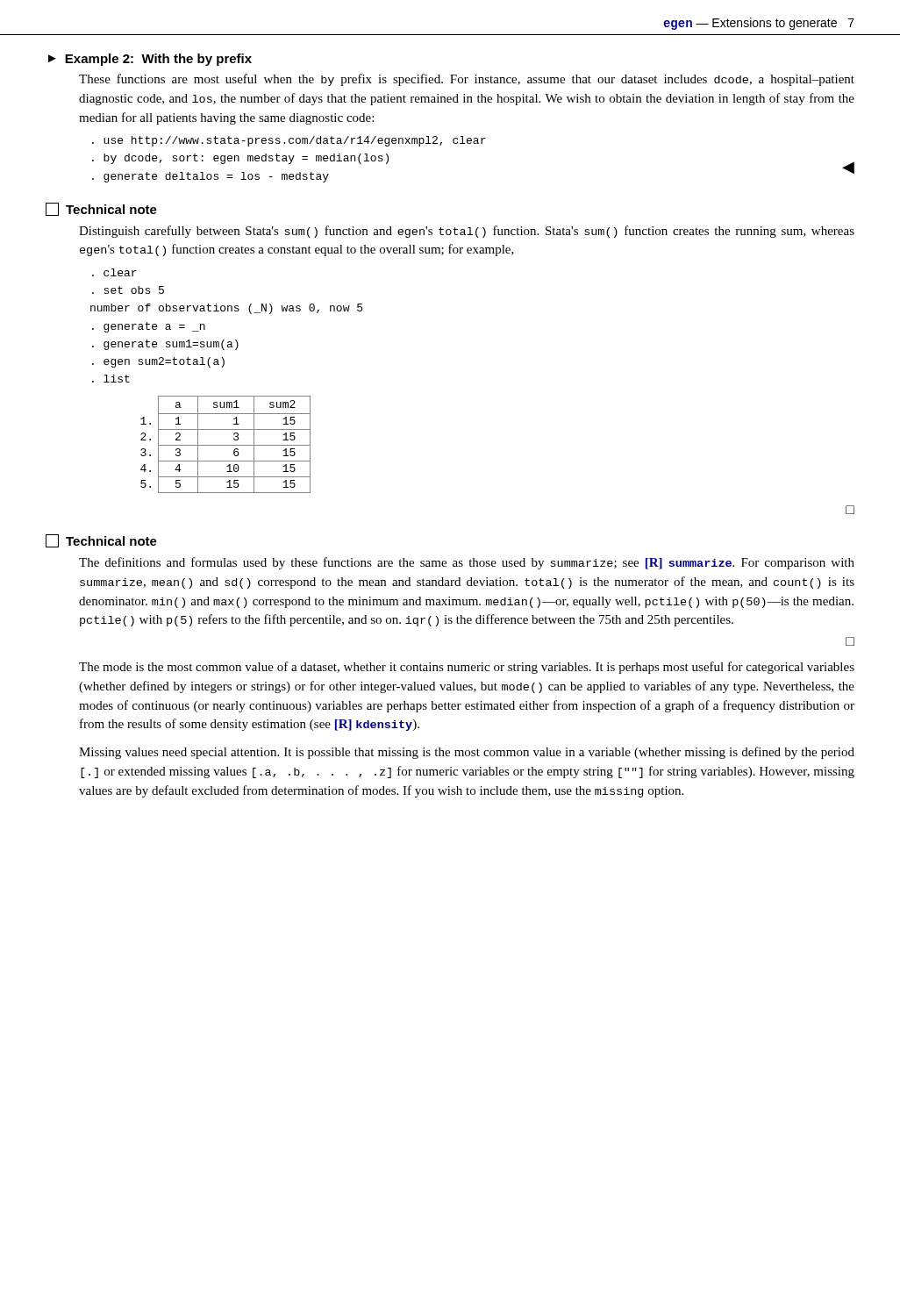Where does it say ". generate sum1=sum(a)"?
The height and width of the screenshot is (1316, 900).
click(165, 344)
